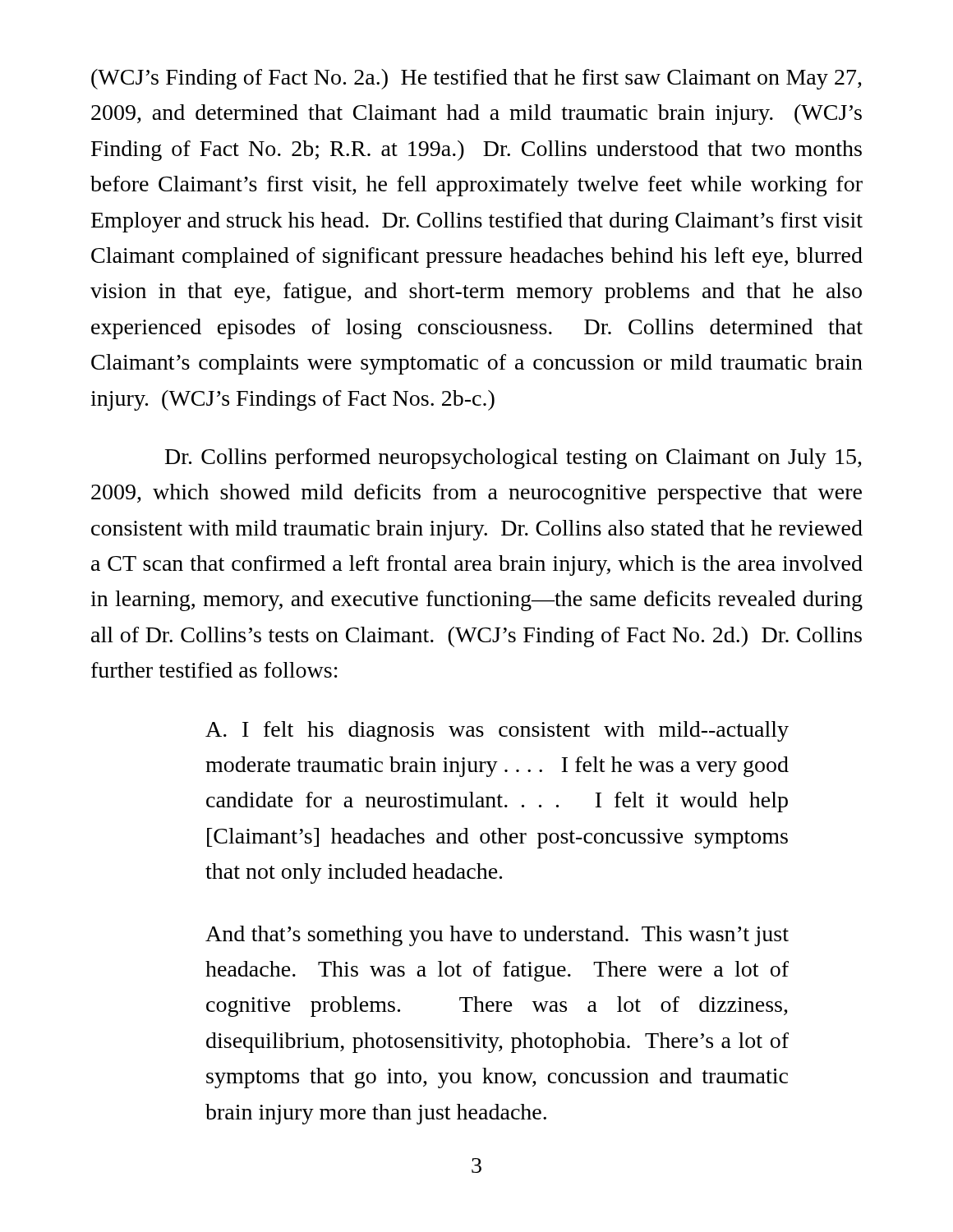Image resolution: width=953 pixels, height=1232 pixels.
Task: Click on the text block that reads "(WCJ’s Finding of Fact No. 2a.) He"
Action: click(476, 237)
